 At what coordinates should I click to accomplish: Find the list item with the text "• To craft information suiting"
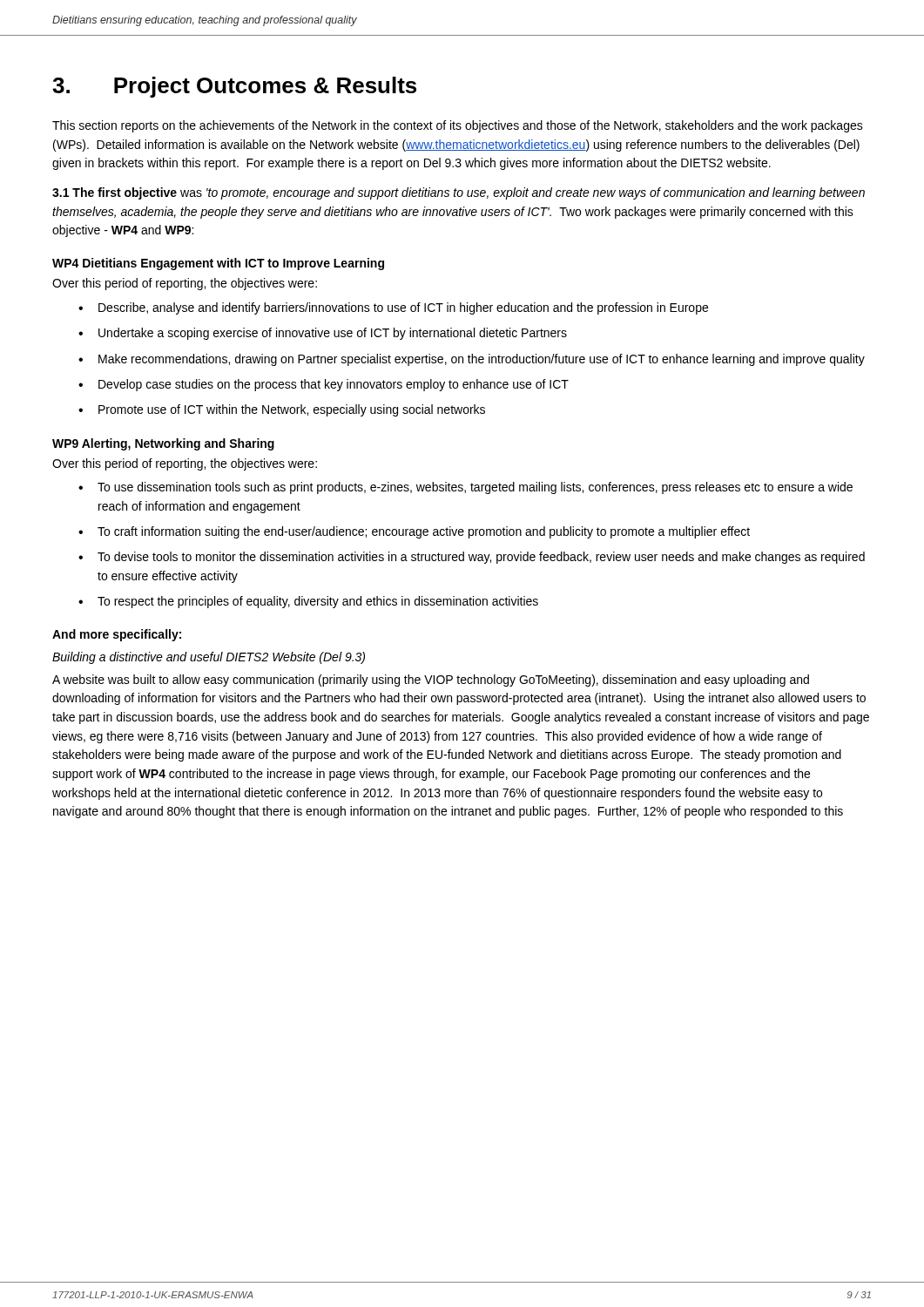[475, 532]
